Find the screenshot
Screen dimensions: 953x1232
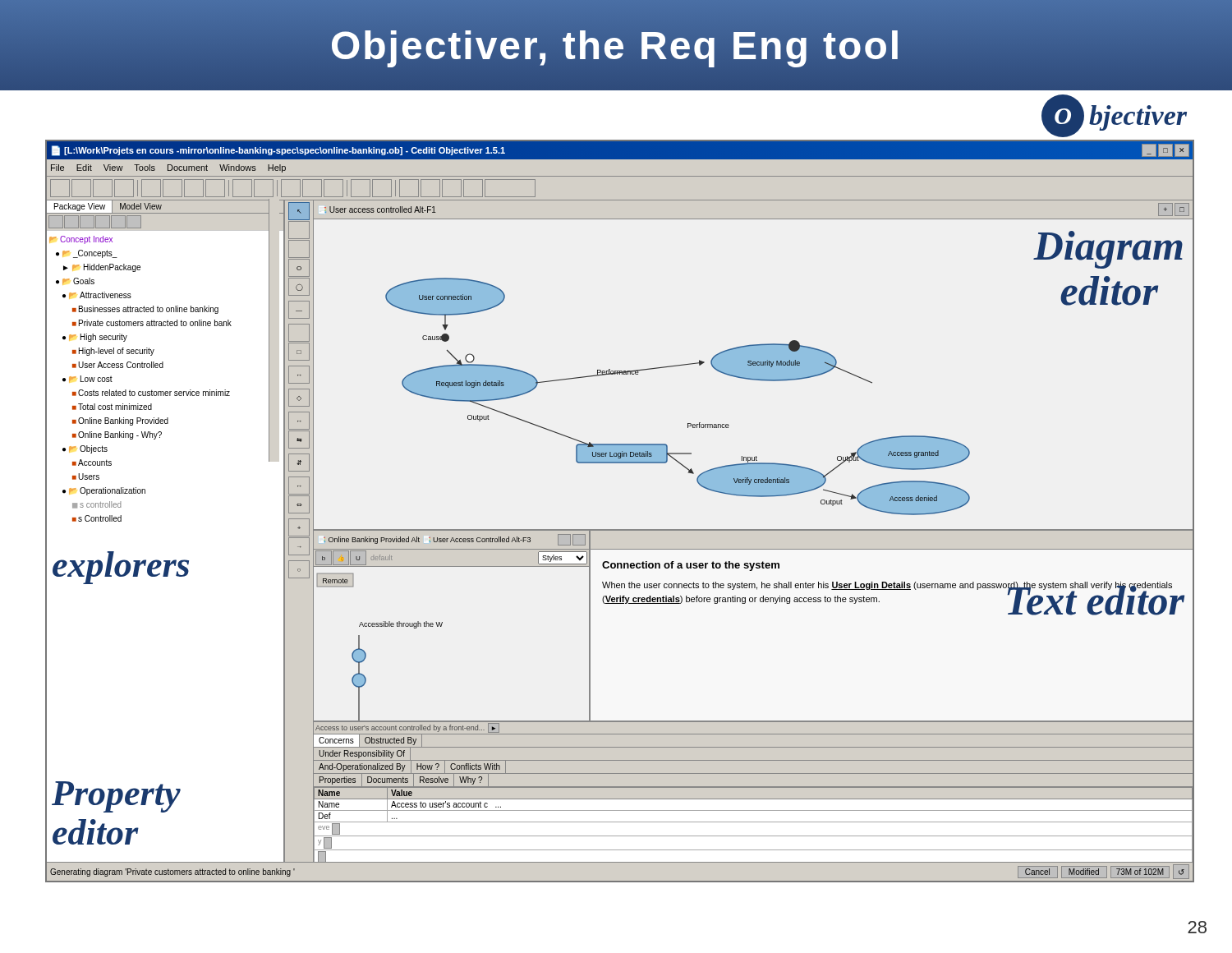point(620,511)
